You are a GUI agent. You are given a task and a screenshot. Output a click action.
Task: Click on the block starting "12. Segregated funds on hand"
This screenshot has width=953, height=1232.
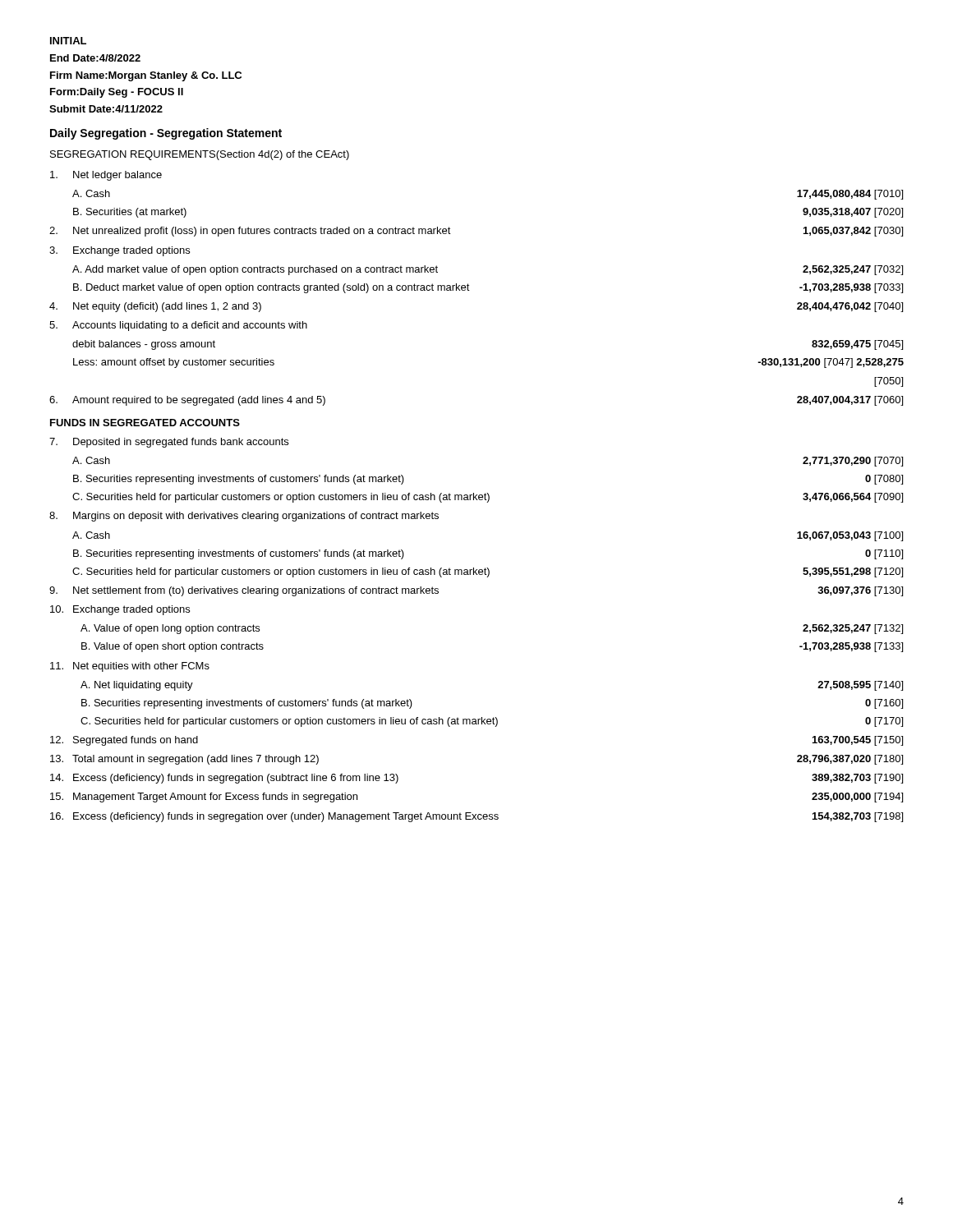[117, 740]
